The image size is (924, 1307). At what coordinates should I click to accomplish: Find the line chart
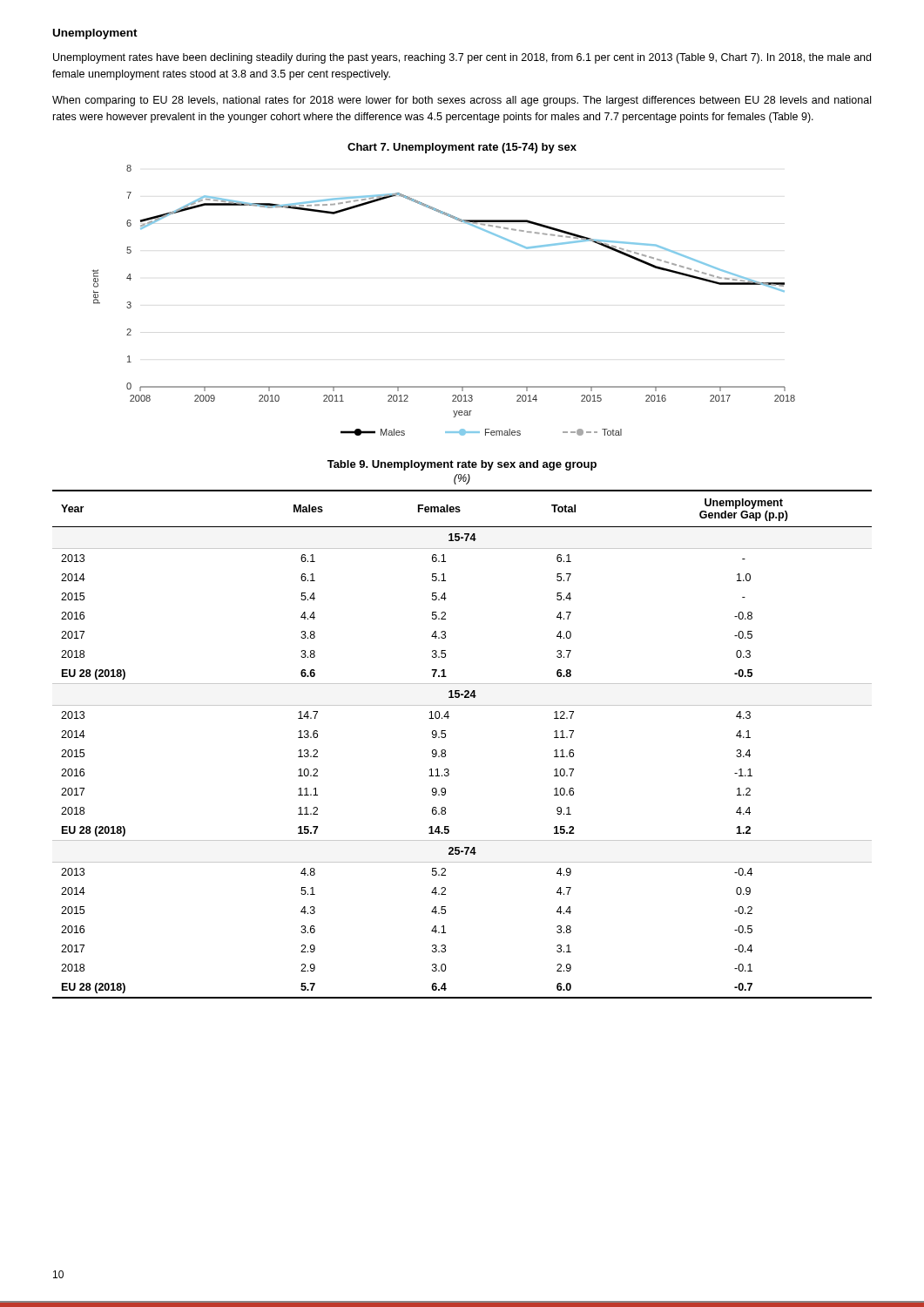point(462,301)
